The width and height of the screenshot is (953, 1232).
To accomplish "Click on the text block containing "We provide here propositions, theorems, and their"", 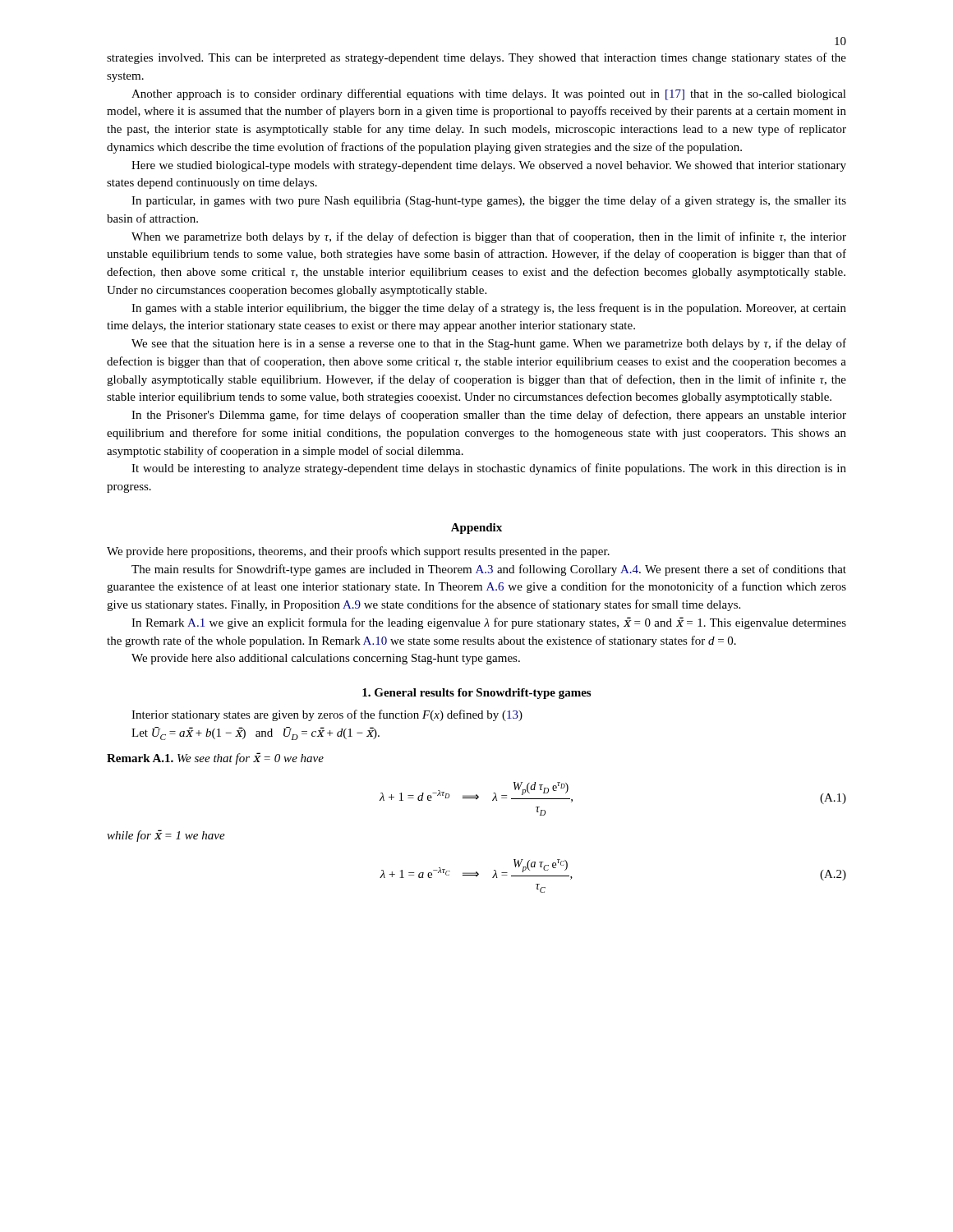I will tap(476, 605).
